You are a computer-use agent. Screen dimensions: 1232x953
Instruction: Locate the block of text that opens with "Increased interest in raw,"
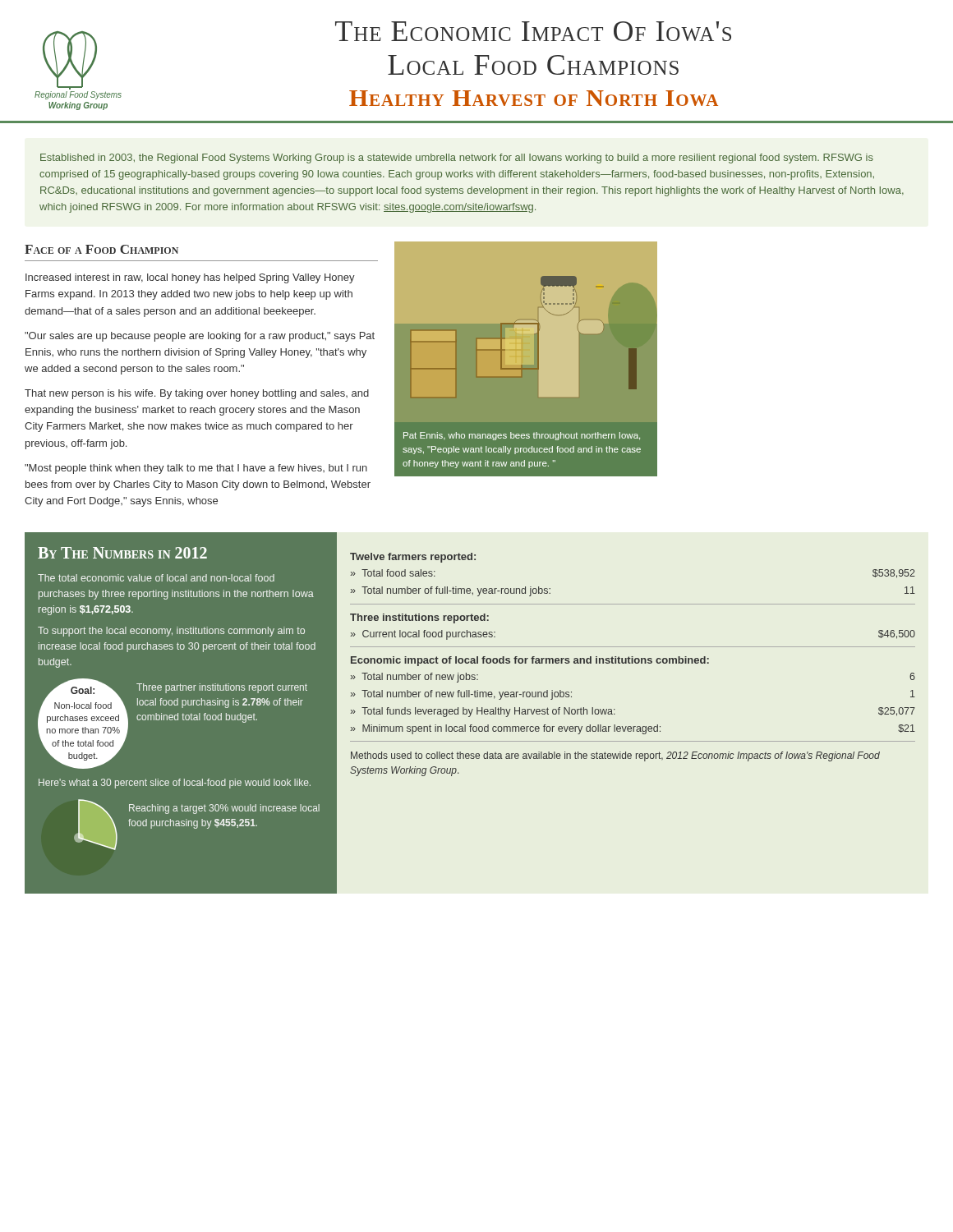[x=190, y=294]
